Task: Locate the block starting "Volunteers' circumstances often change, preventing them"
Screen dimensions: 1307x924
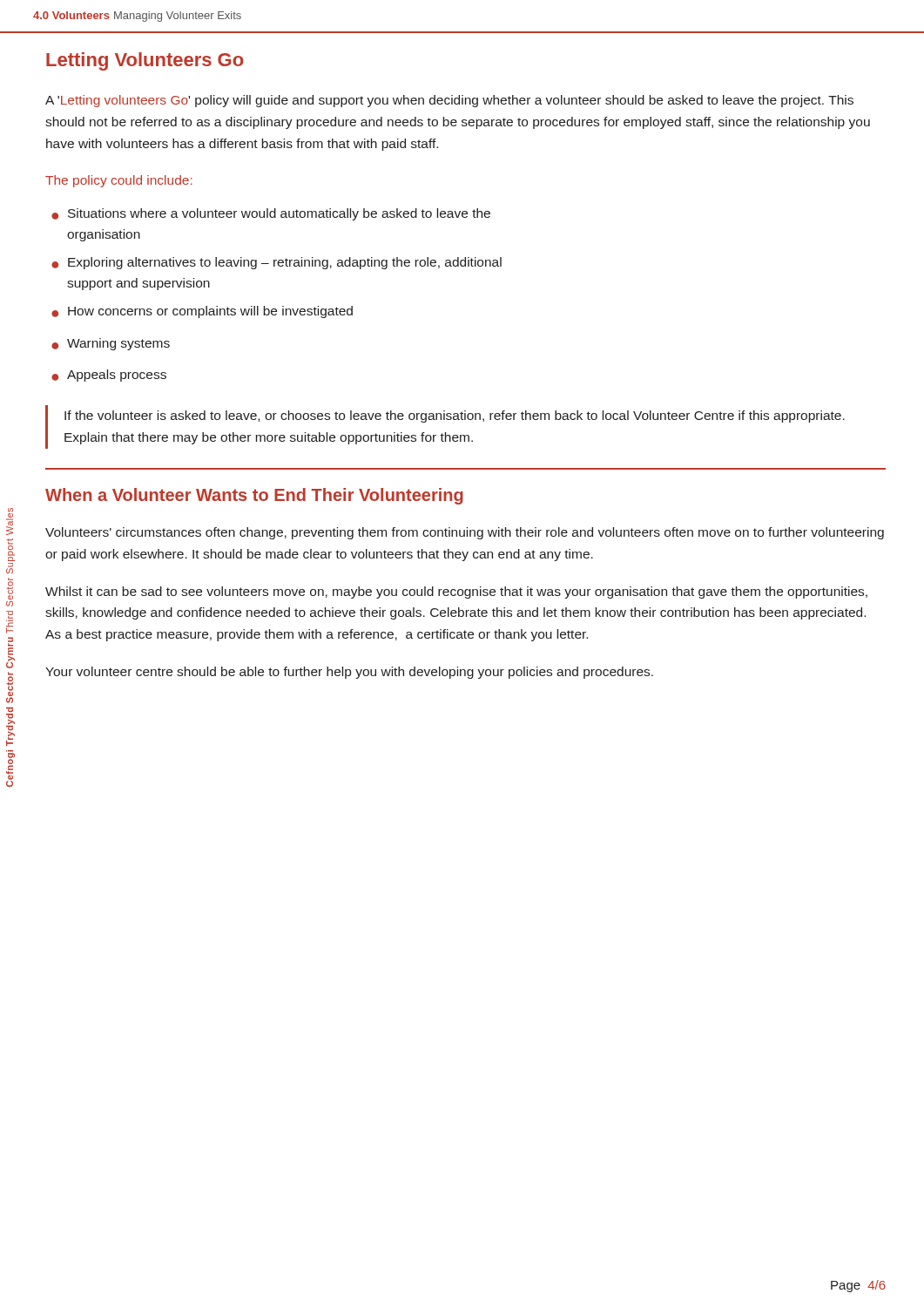Action: point(465,543)
